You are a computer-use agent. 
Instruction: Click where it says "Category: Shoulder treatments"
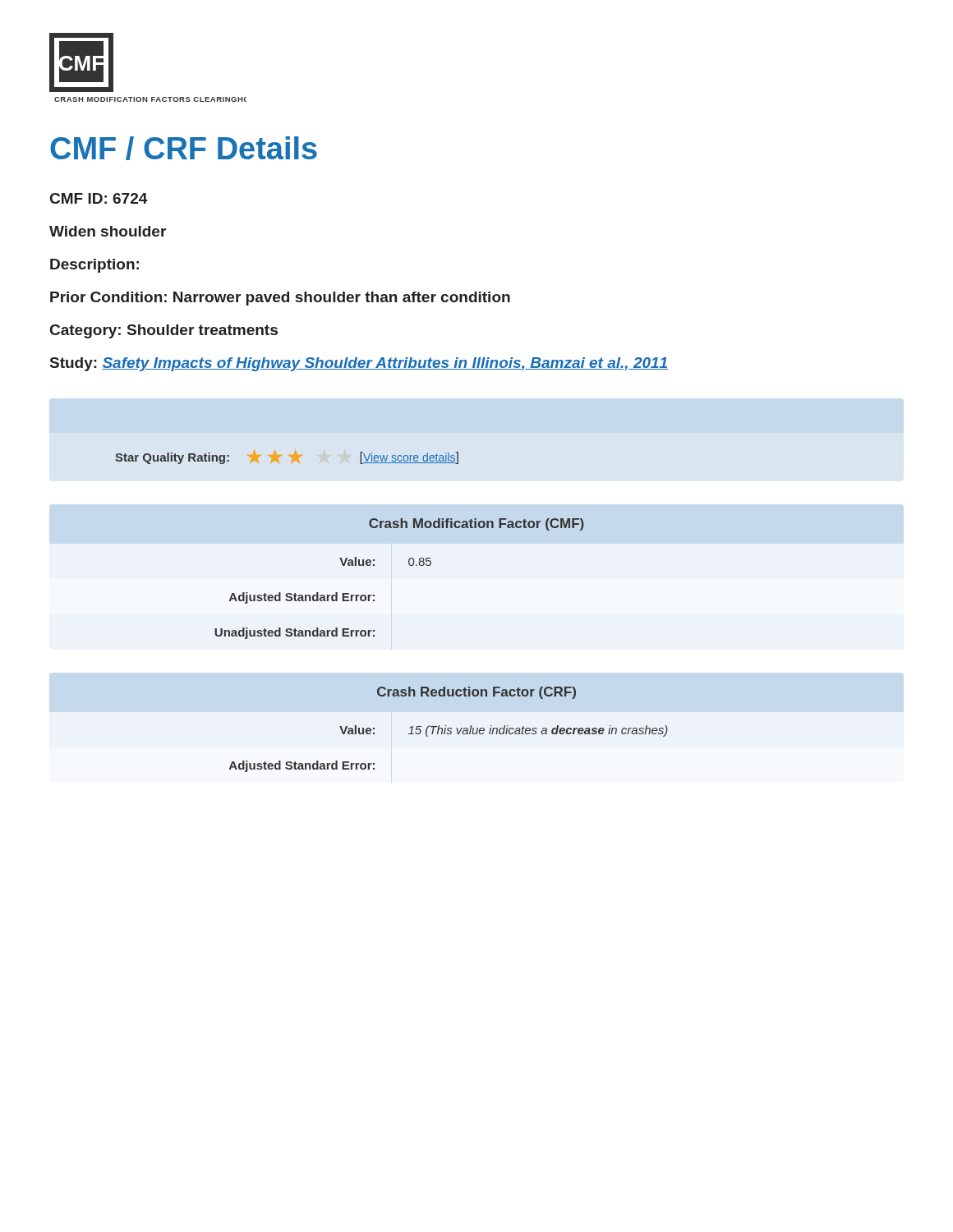[164, 330]
